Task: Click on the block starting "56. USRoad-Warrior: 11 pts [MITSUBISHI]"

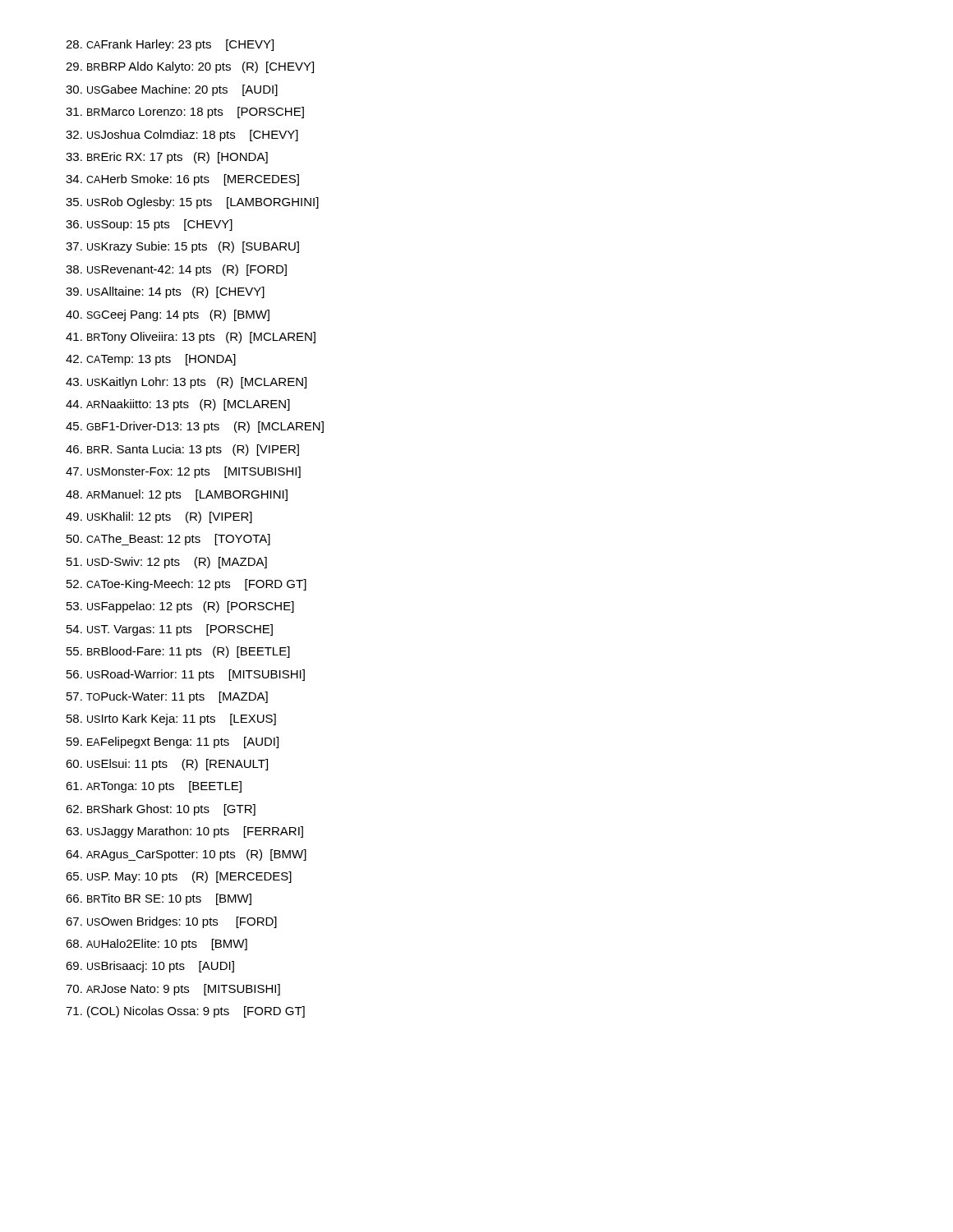Action: click(186, 673)
